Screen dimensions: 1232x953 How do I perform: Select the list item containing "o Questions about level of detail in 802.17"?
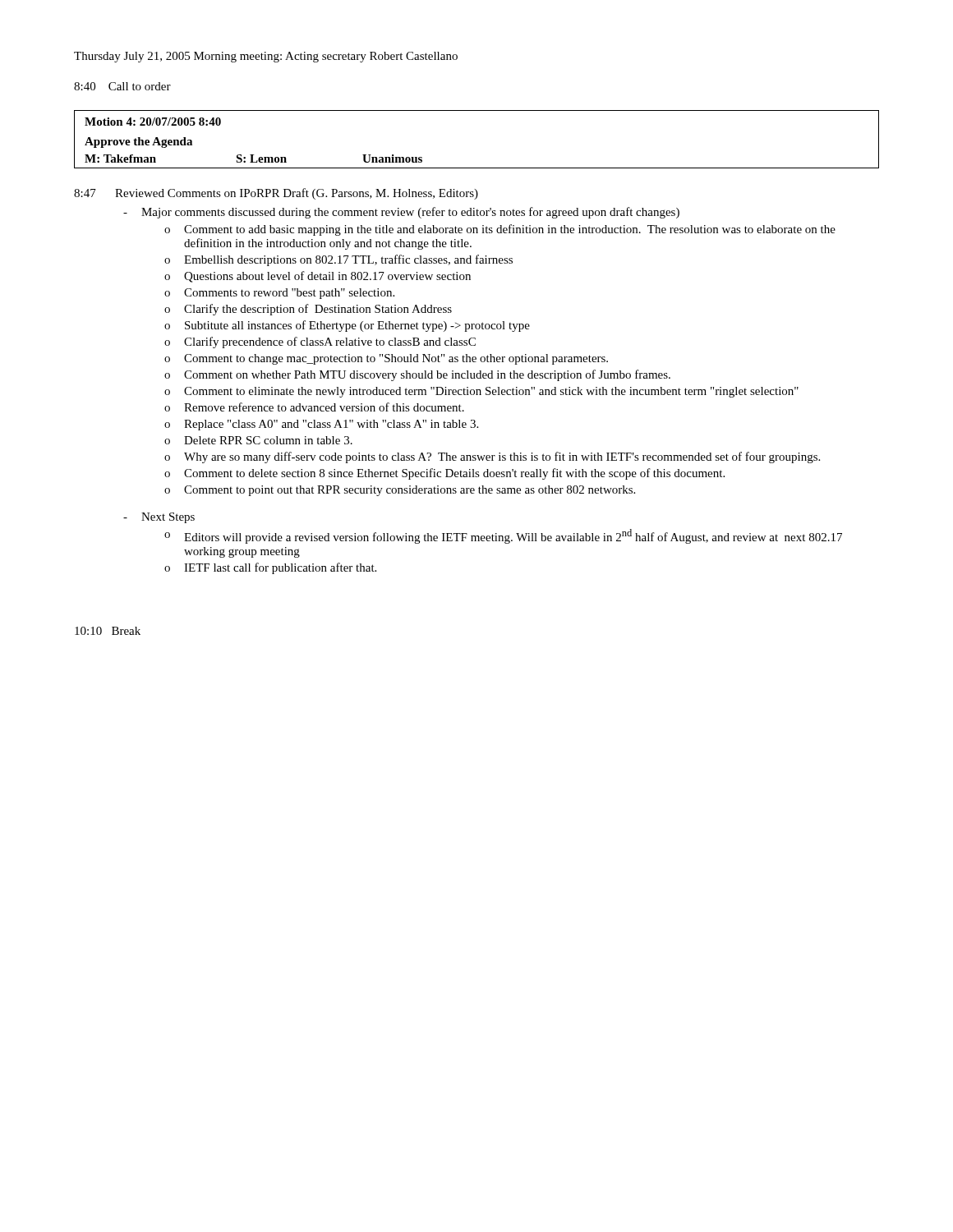click(x=318, y=276)
